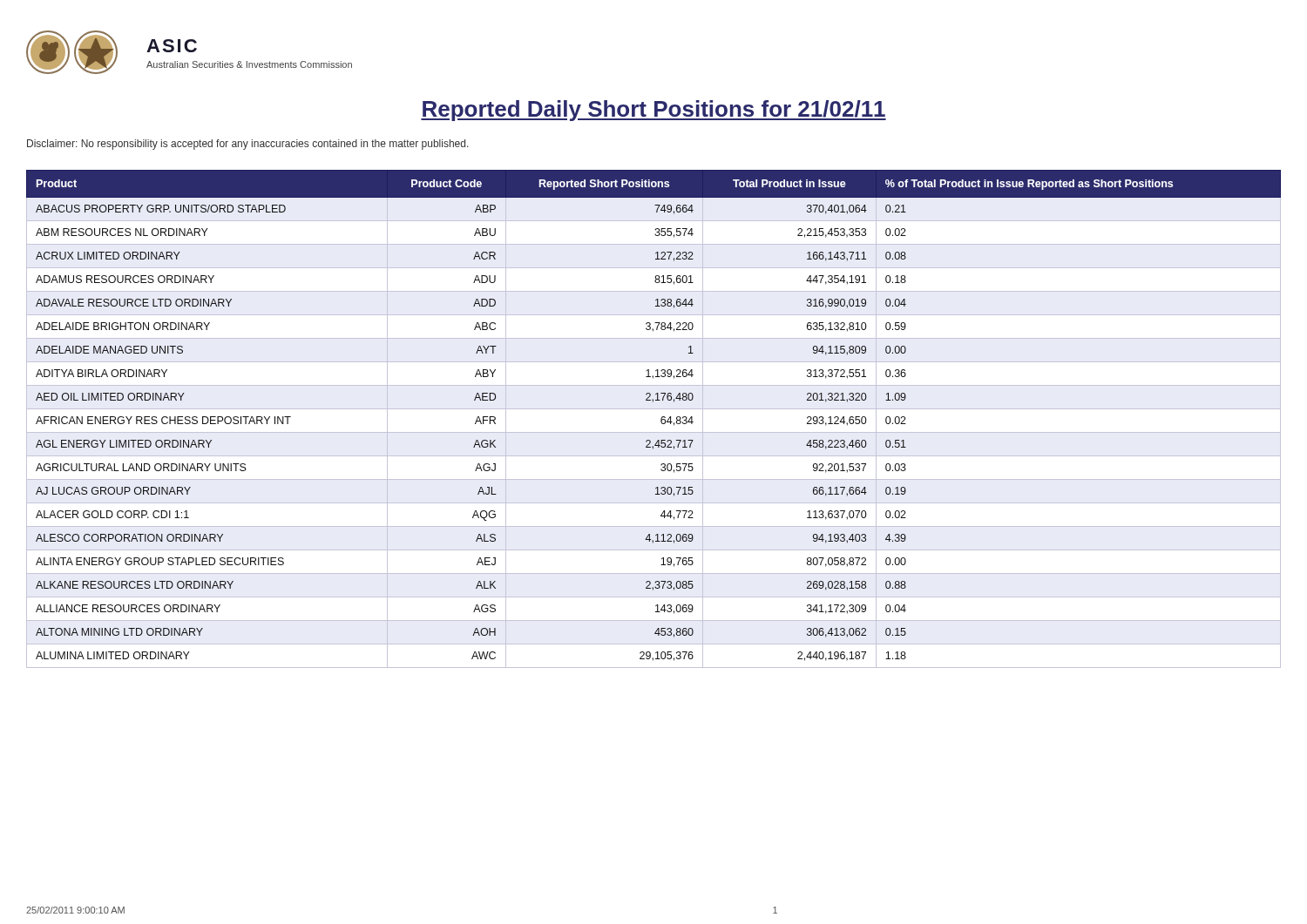This screenshot has width=1307, height=924.
Task: Locate the block starting "Reported Daily Short Positions for"
Action: point(654,109)
